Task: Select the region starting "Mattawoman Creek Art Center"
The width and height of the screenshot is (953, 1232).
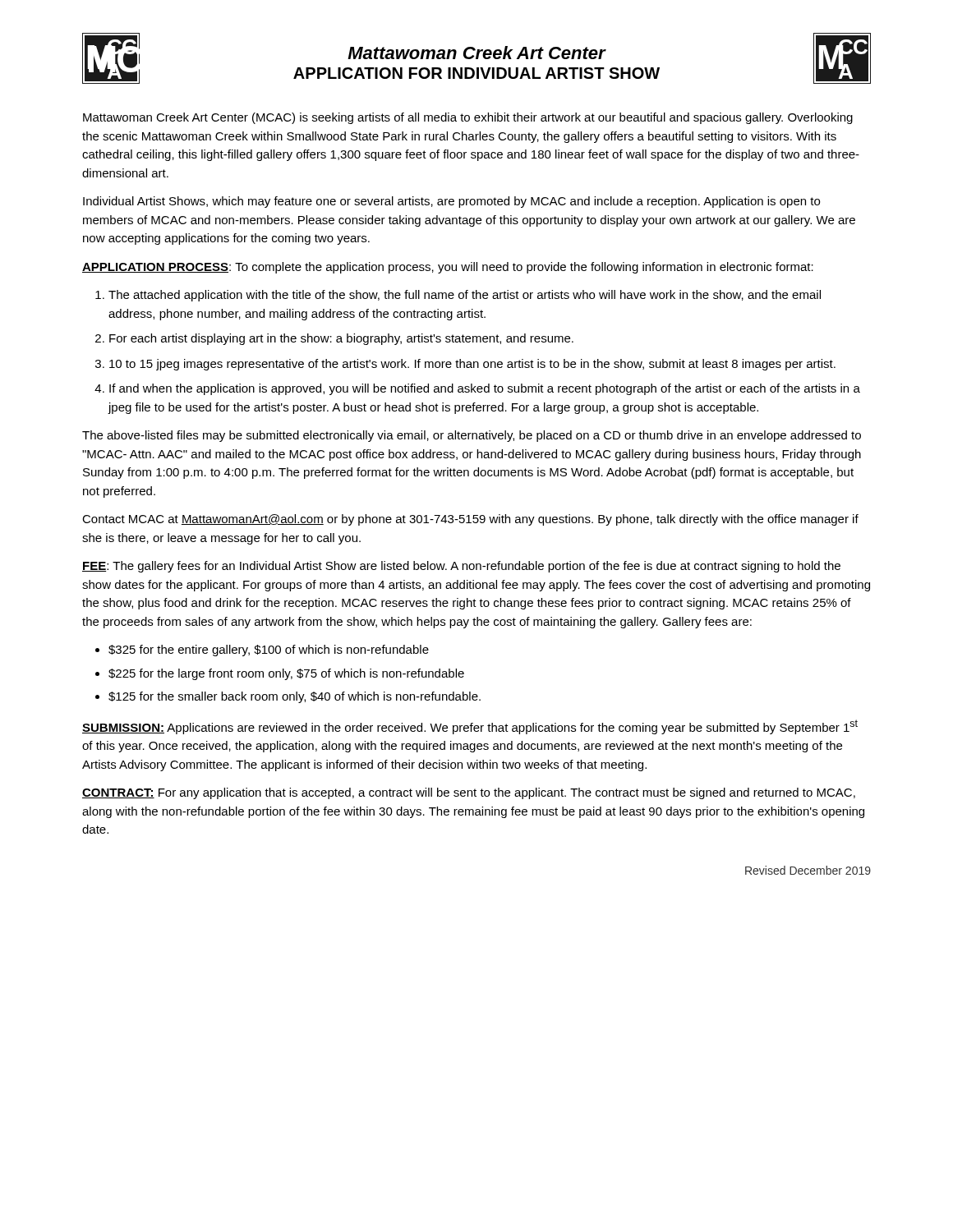Action: (x=476, y=145)
